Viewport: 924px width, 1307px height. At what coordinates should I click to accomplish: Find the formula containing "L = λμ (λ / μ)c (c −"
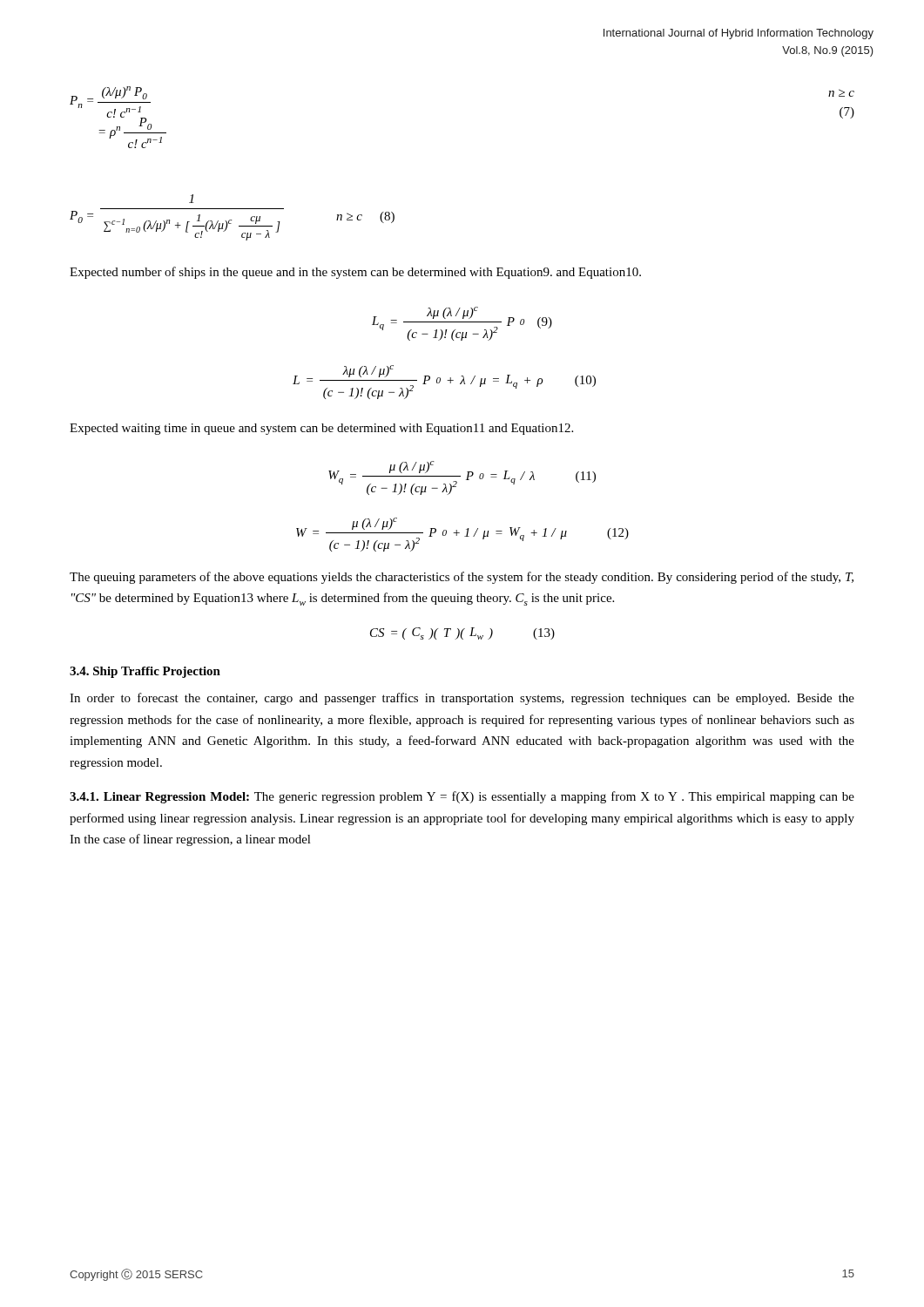[x=445, y=380]
